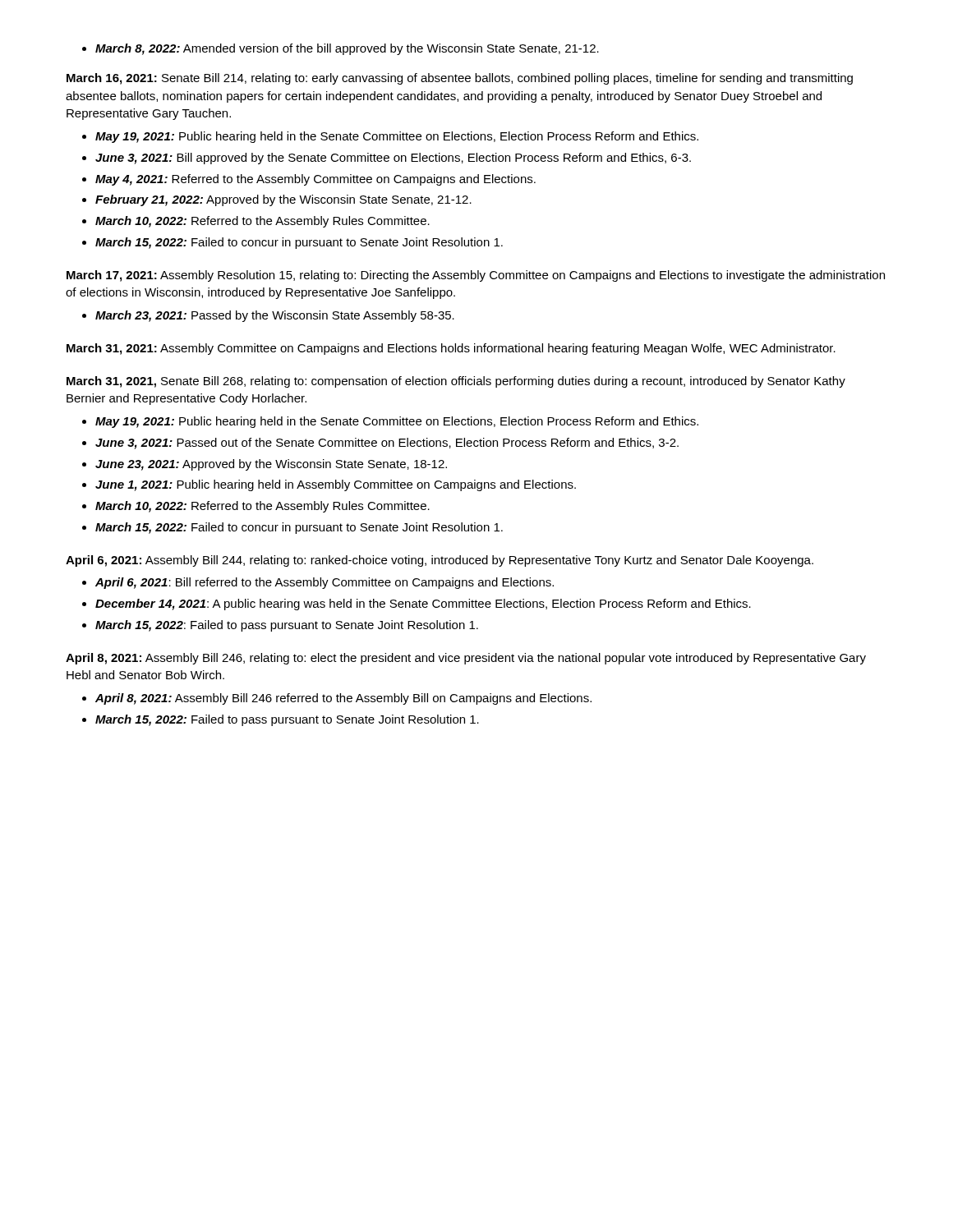
Task: Locate the text block containing "March 17, 2021:"
Action: pyautogui.click(x=476, y=276)
